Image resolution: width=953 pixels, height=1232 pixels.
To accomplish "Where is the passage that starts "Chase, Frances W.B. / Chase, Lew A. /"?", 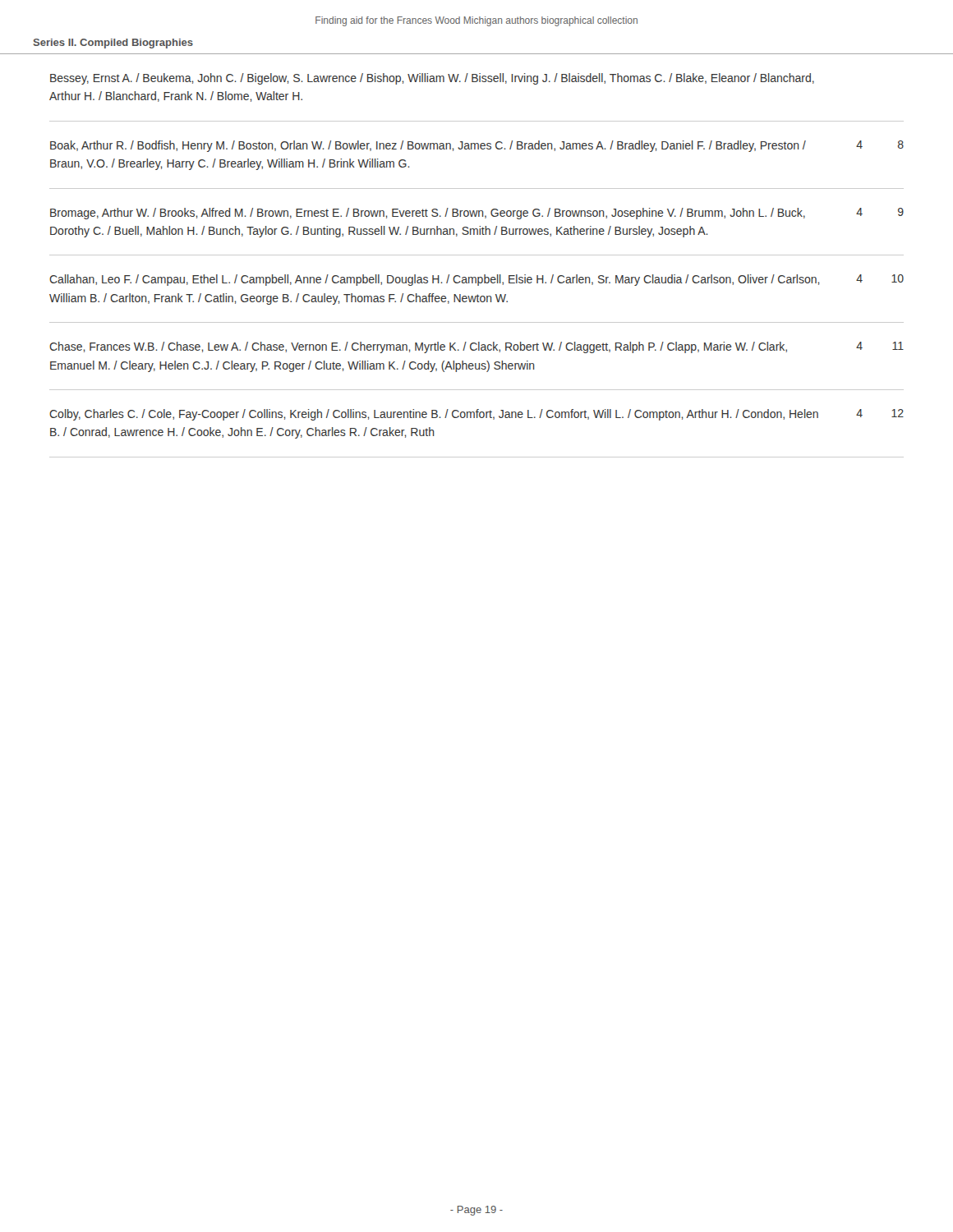I will coord(419,356).
